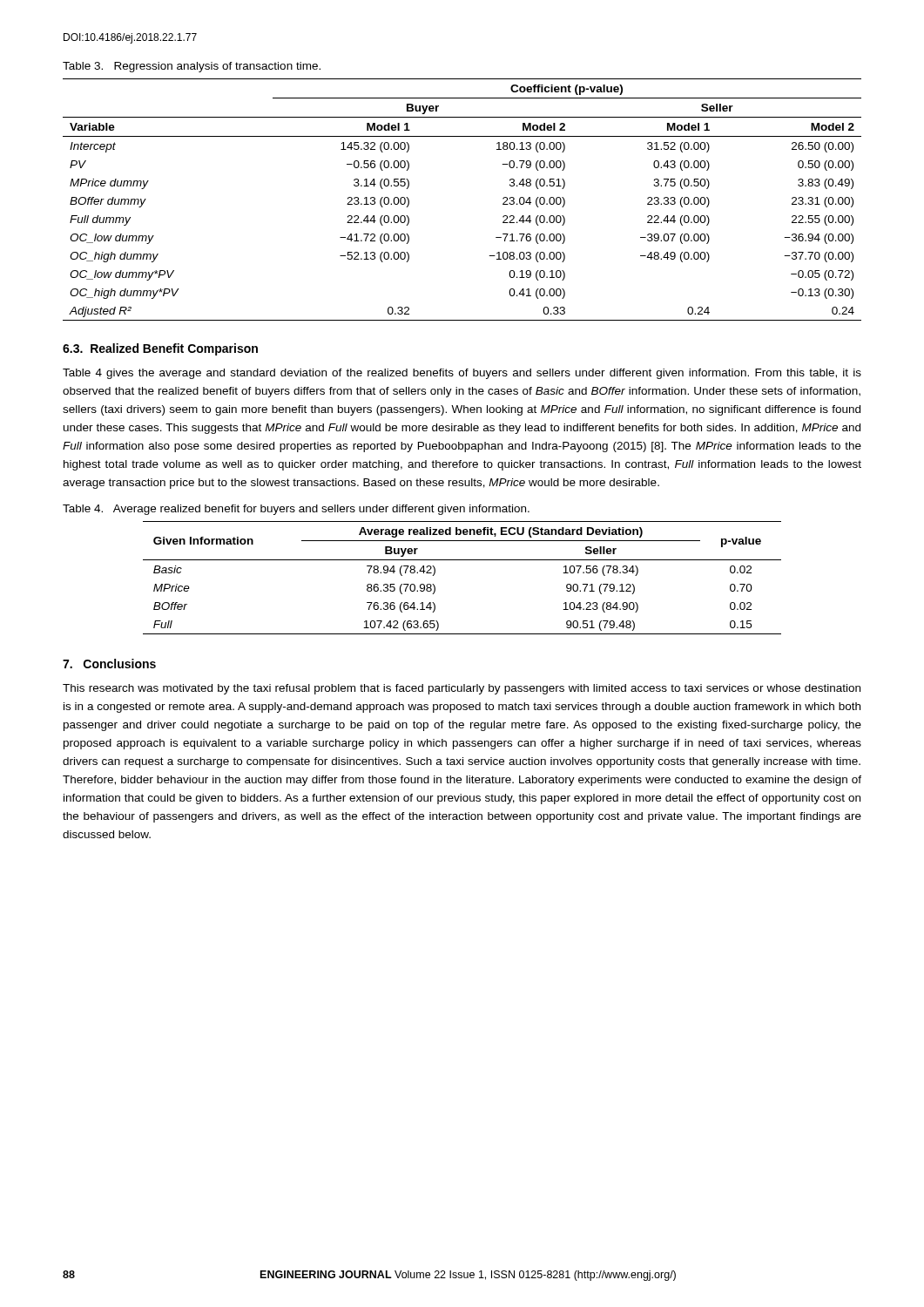924x1307 pixels.
Task: Click the passage that begins "Table 4 gives"
Action: (462, 427)
